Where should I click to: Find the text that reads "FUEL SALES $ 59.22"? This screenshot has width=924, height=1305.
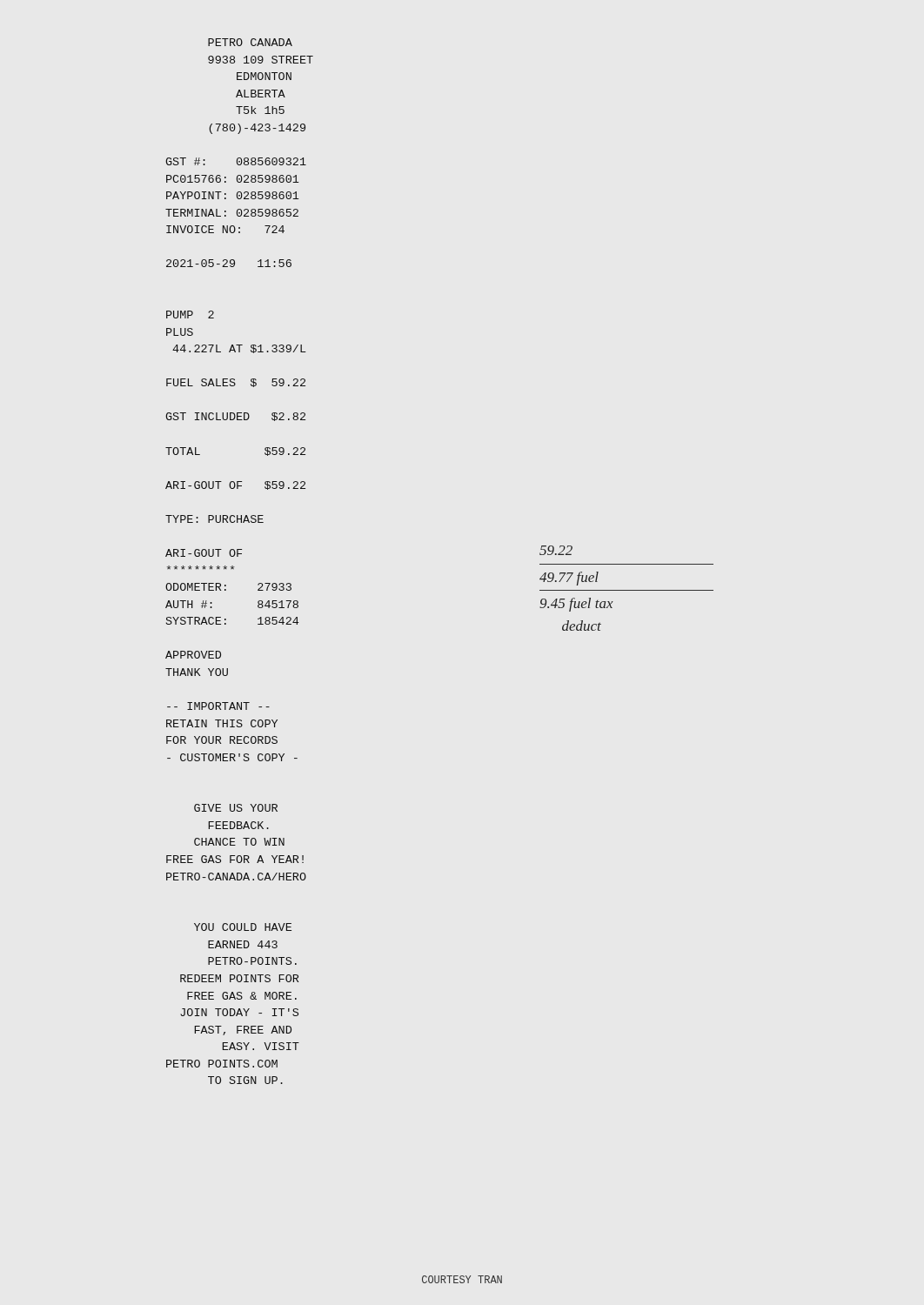(x=236, y=383)
